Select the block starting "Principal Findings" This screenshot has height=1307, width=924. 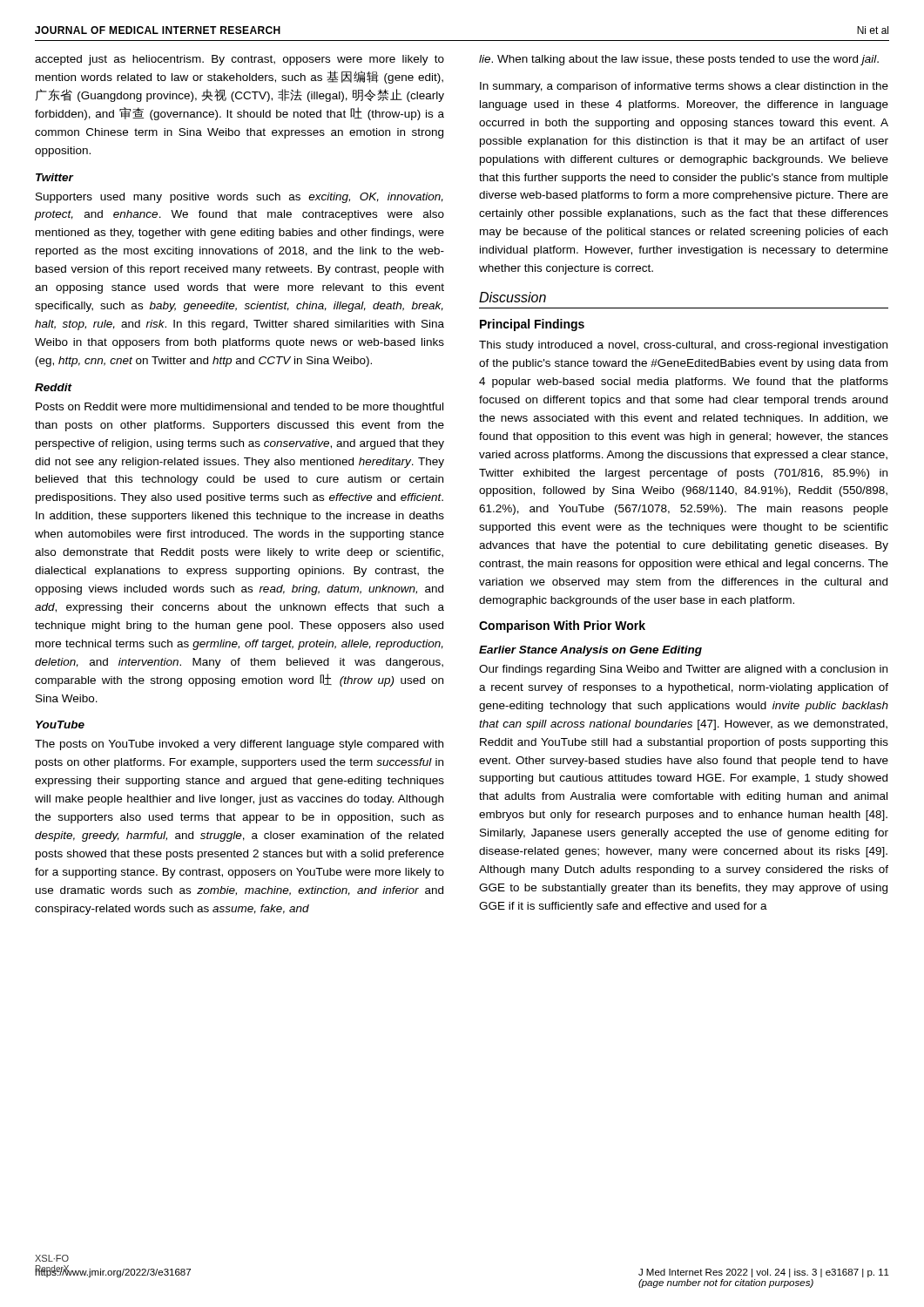532,324
